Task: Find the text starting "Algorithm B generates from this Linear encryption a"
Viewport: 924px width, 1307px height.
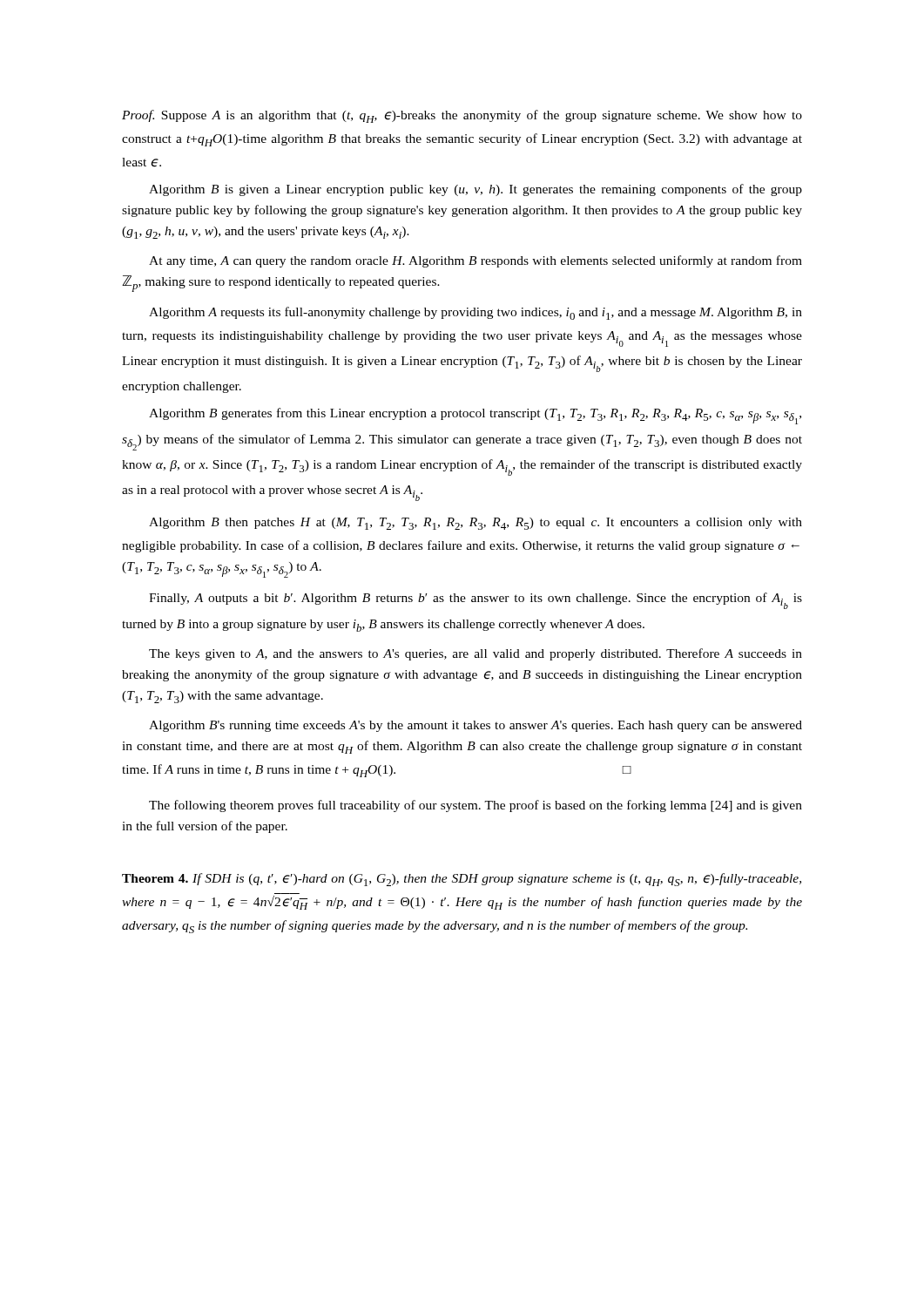Action: [x=462, y=454]
